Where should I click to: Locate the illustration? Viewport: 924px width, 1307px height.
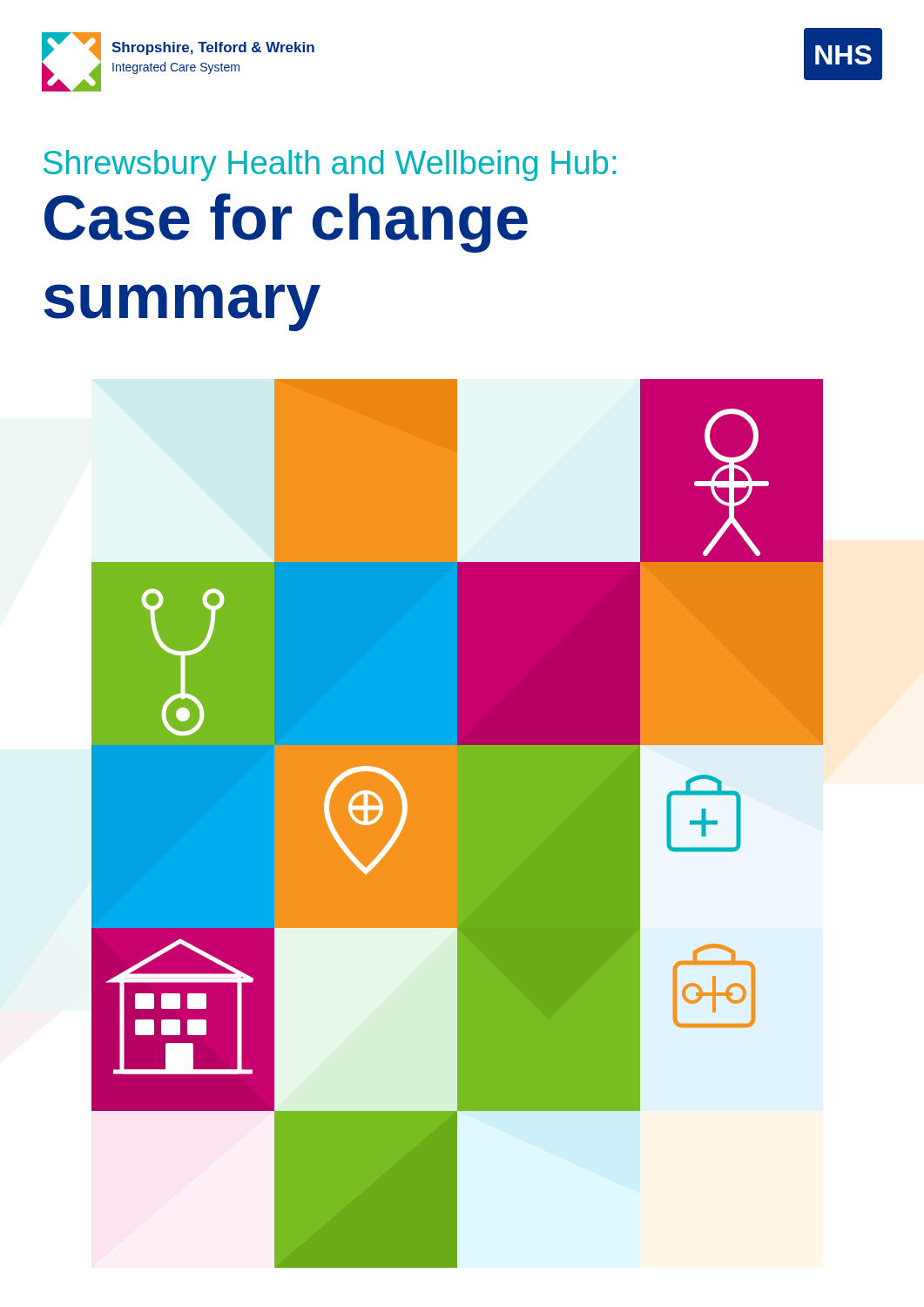click(462, 836)
